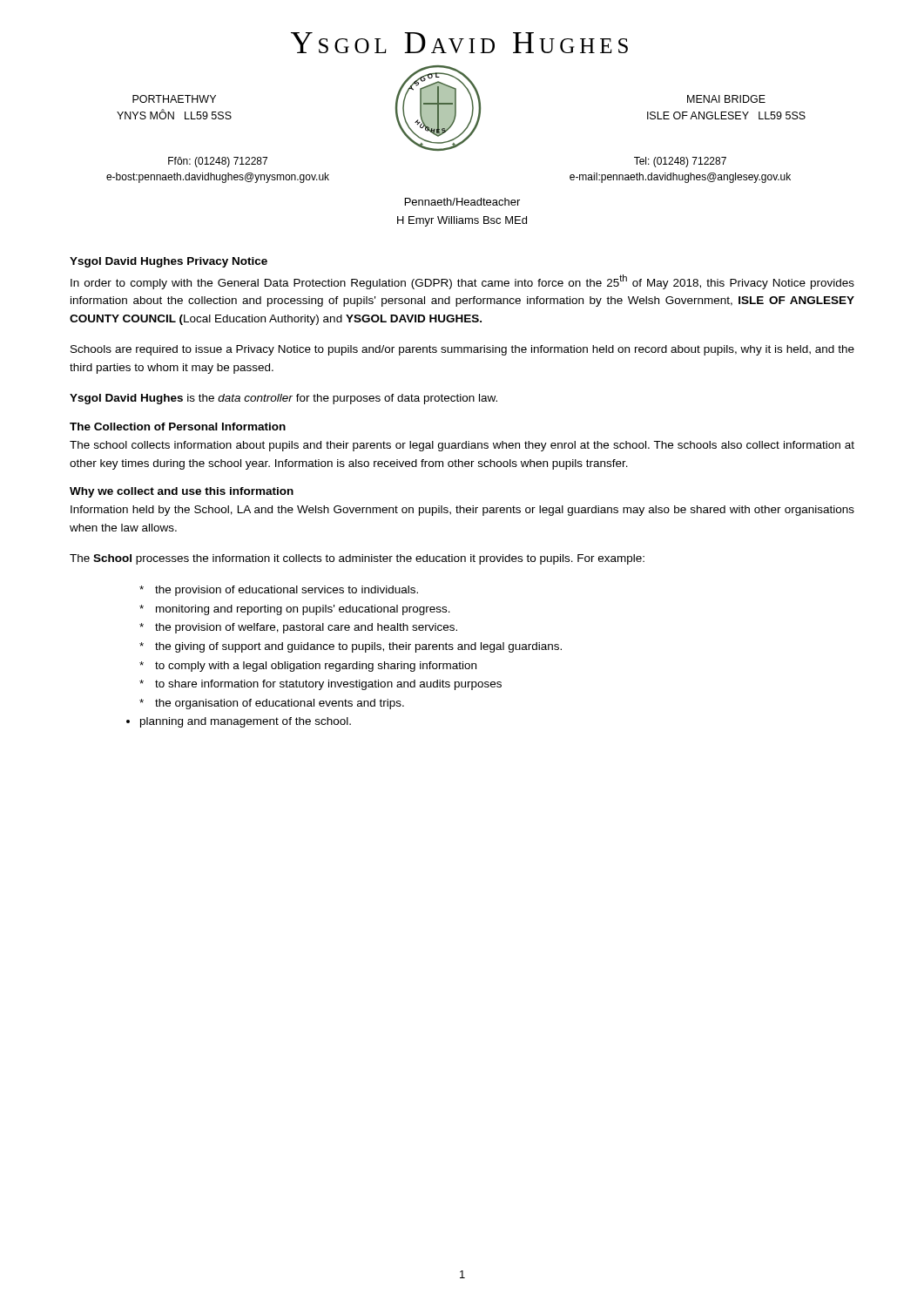
Task: Click on the region starting "Pennaeth/Headteacher H Emyr"
Action: [462, 211]
